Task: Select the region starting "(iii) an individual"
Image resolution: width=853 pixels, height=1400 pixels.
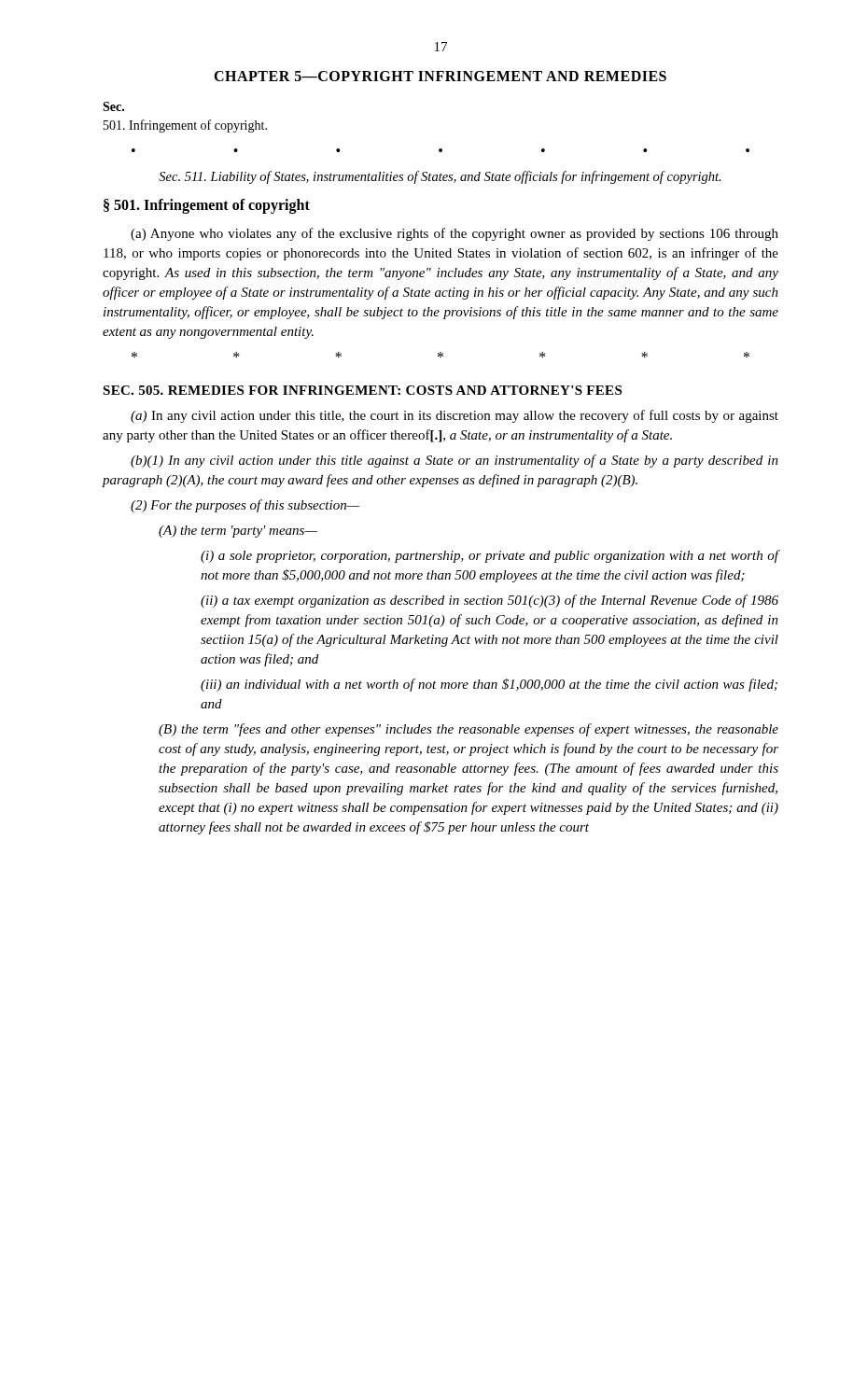Action: (489, 694)
